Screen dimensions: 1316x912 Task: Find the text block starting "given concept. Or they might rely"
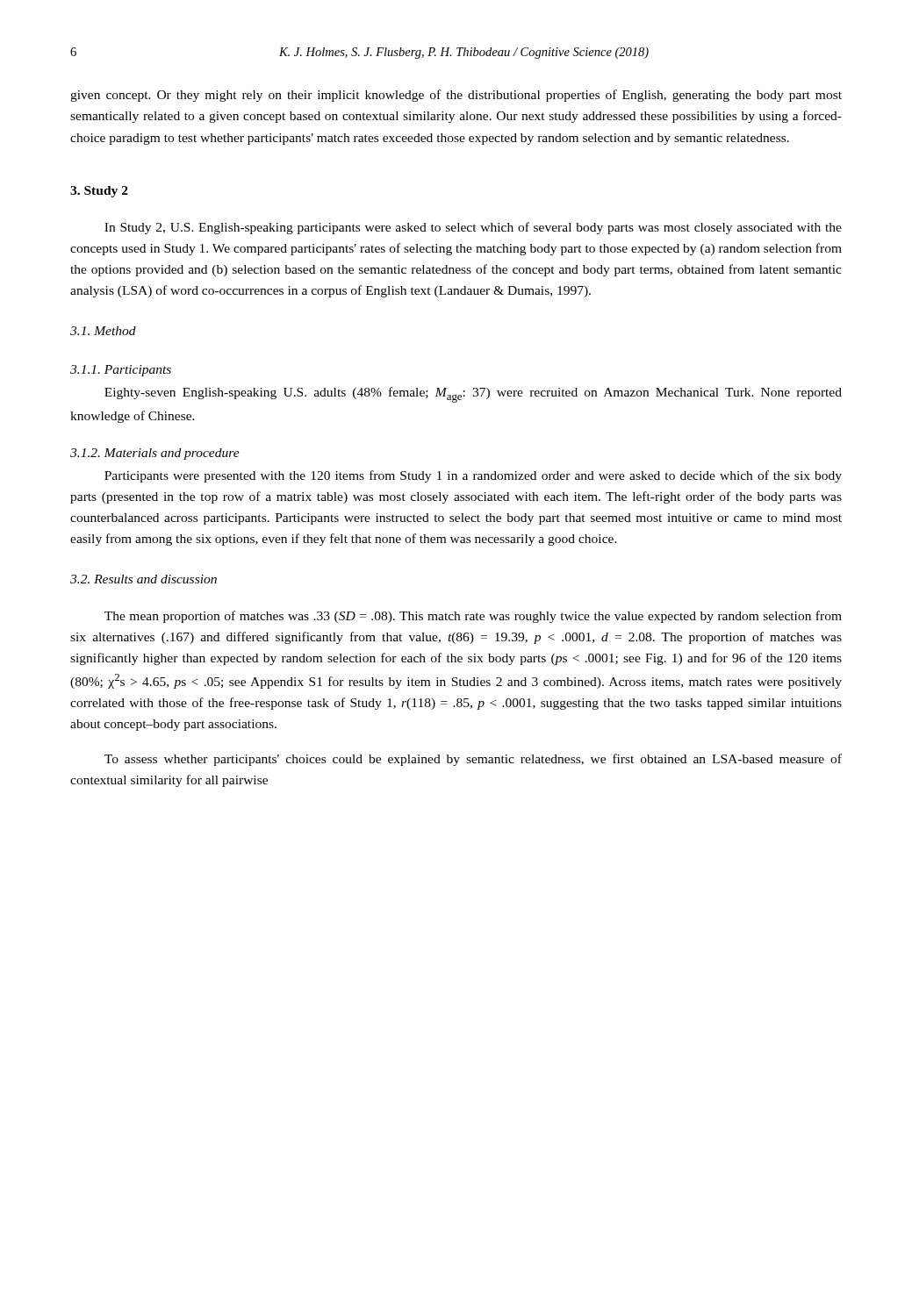point(456,116)
